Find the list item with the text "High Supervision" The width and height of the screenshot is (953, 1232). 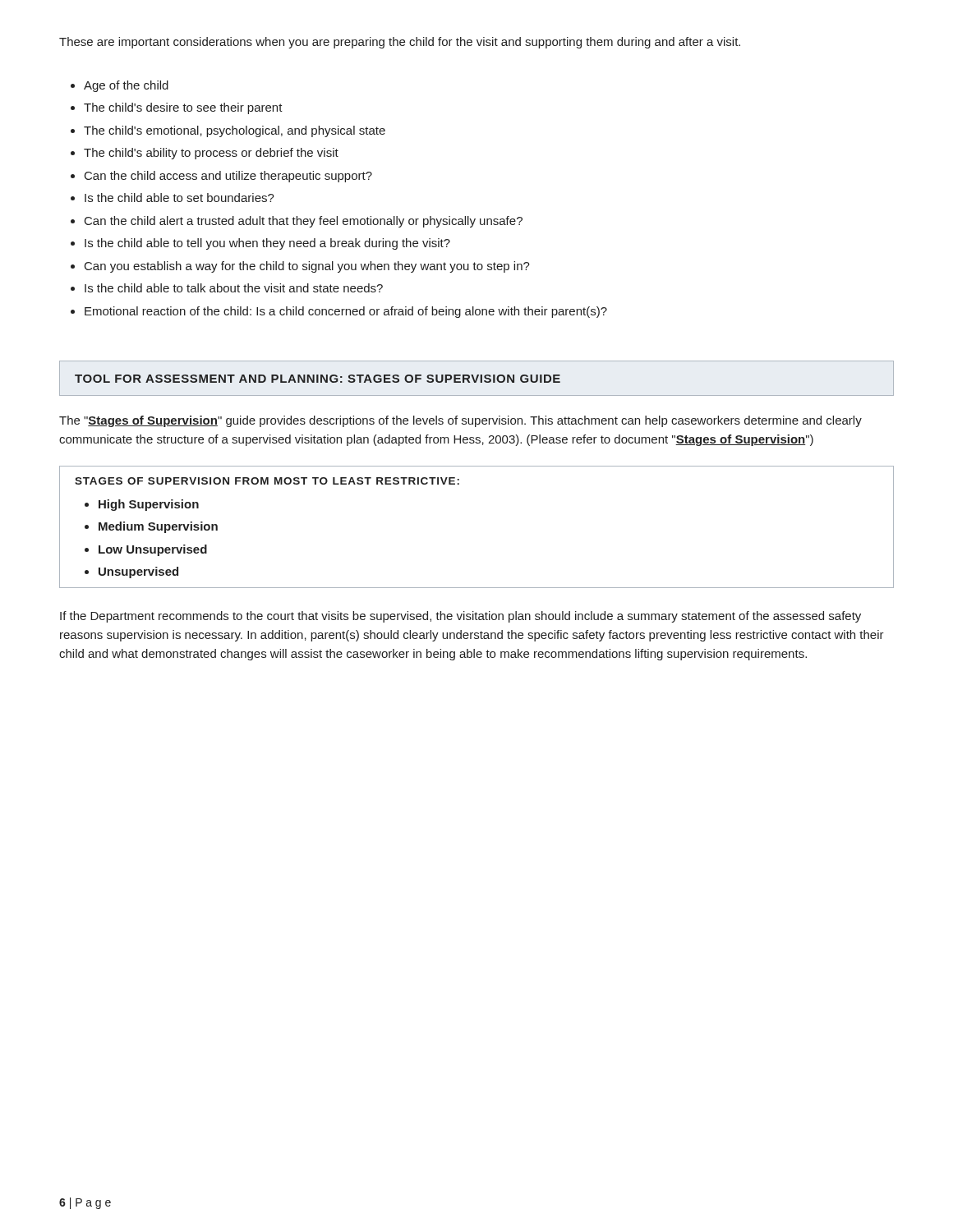(148, 503)
